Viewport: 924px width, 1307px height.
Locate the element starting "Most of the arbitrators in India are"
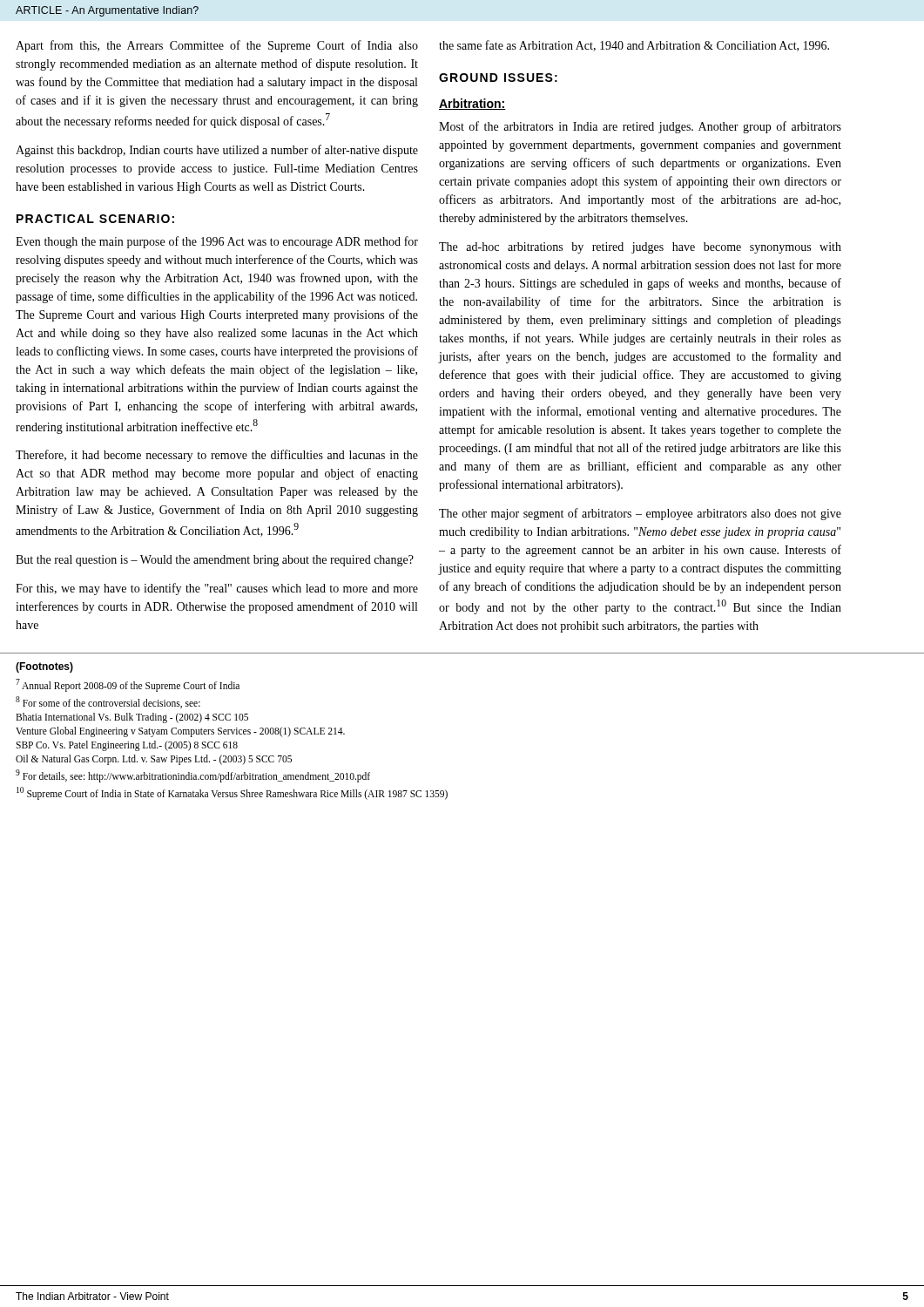click(x=640, y=173)
